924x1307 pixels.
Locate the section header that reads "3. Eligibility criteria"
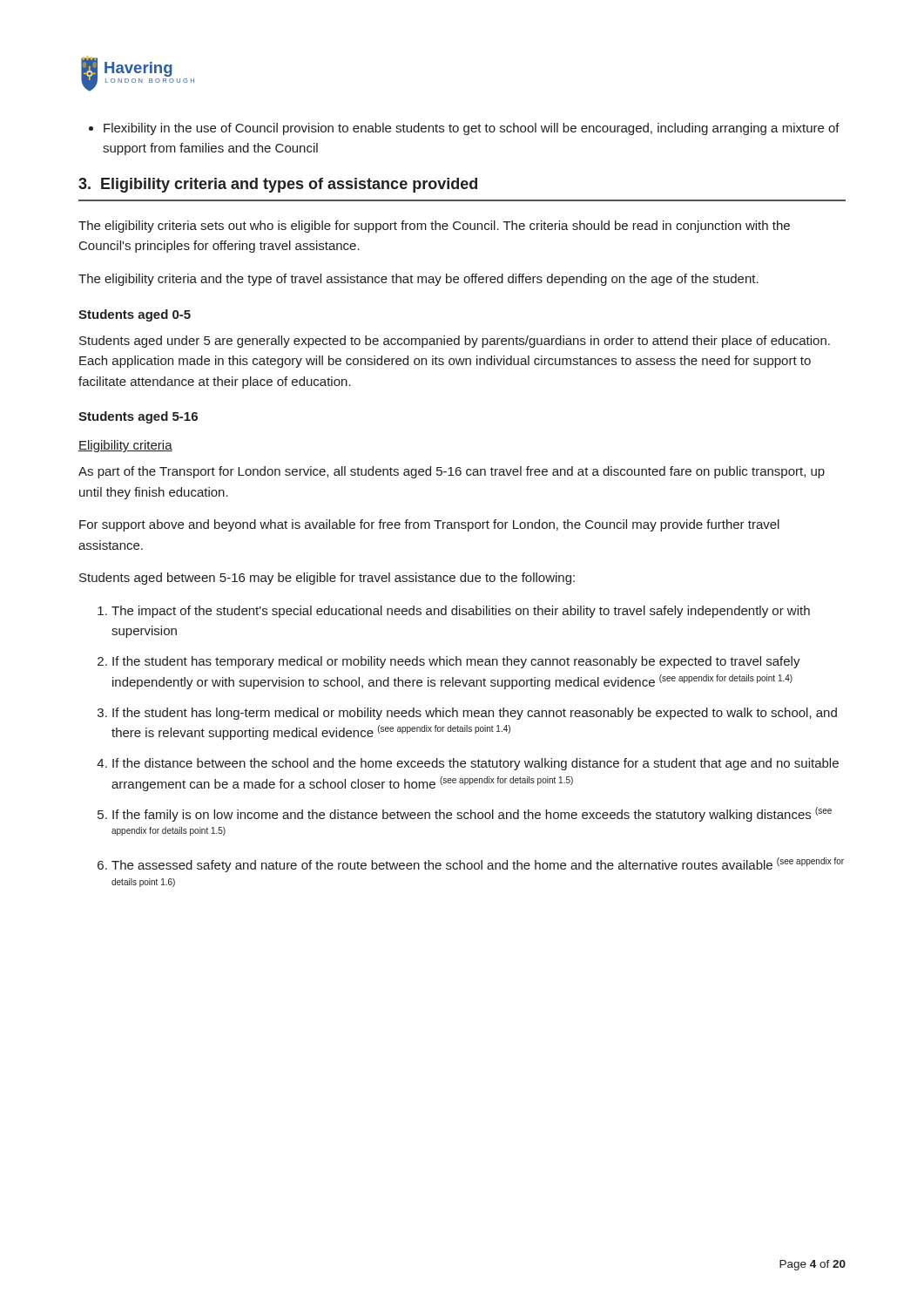pos(278,183)
